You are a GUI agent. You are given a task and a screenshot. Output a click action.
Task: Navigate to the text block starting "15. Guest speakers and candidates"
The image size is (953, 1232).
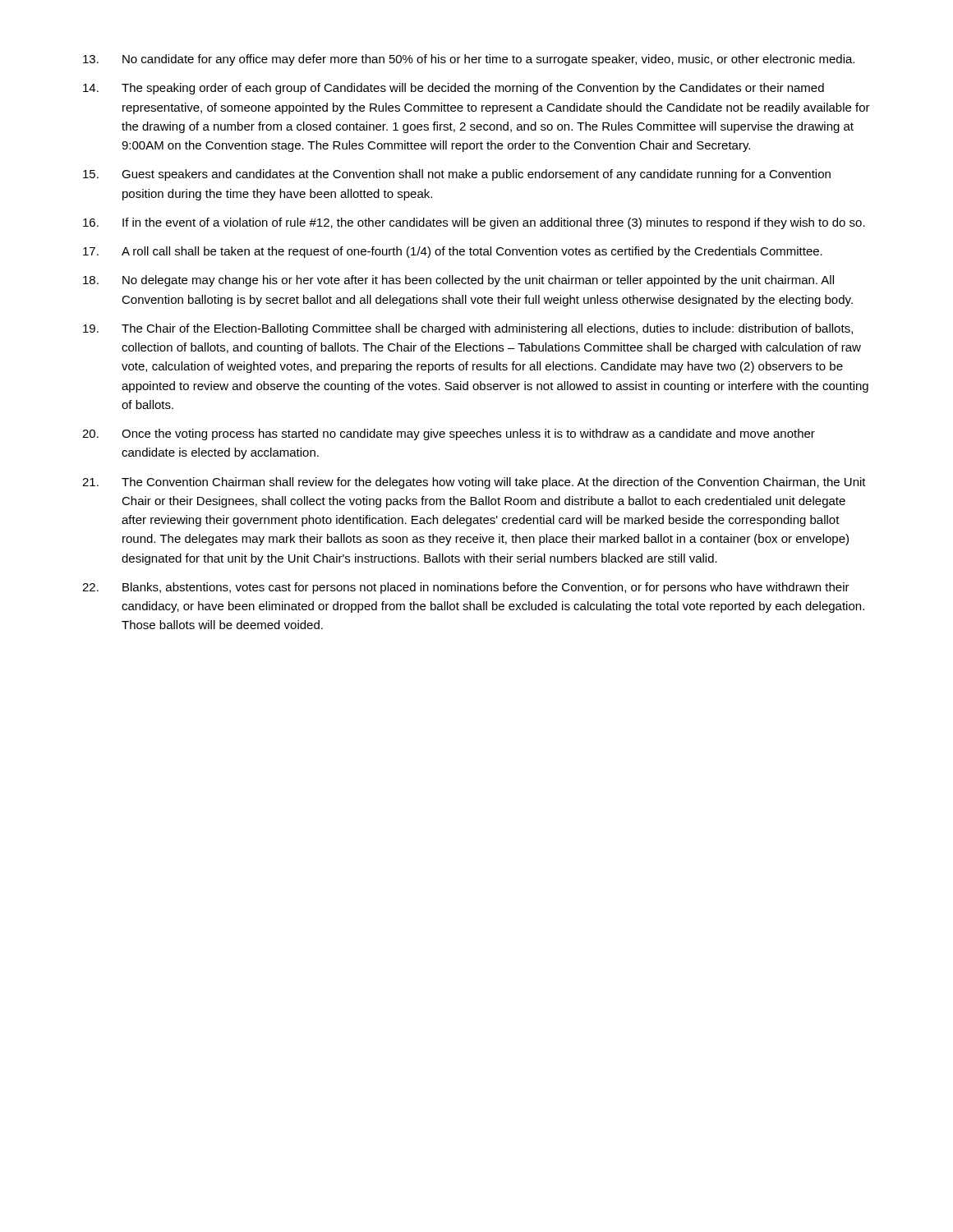point(476,184)
